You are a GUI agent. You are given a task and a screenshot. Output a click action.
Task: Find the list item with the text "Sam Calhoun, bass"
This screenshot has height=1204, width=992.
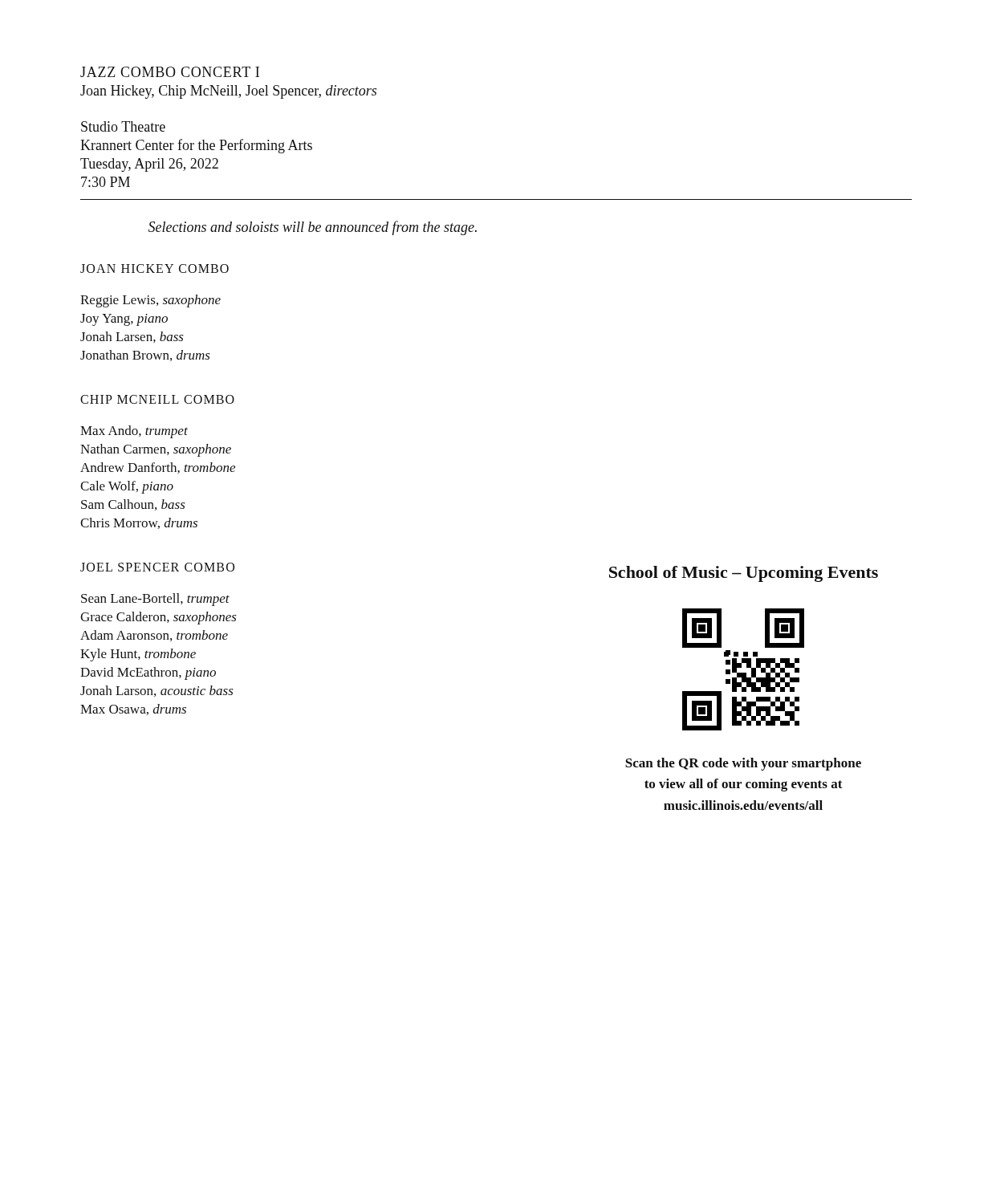coord(133,505)
